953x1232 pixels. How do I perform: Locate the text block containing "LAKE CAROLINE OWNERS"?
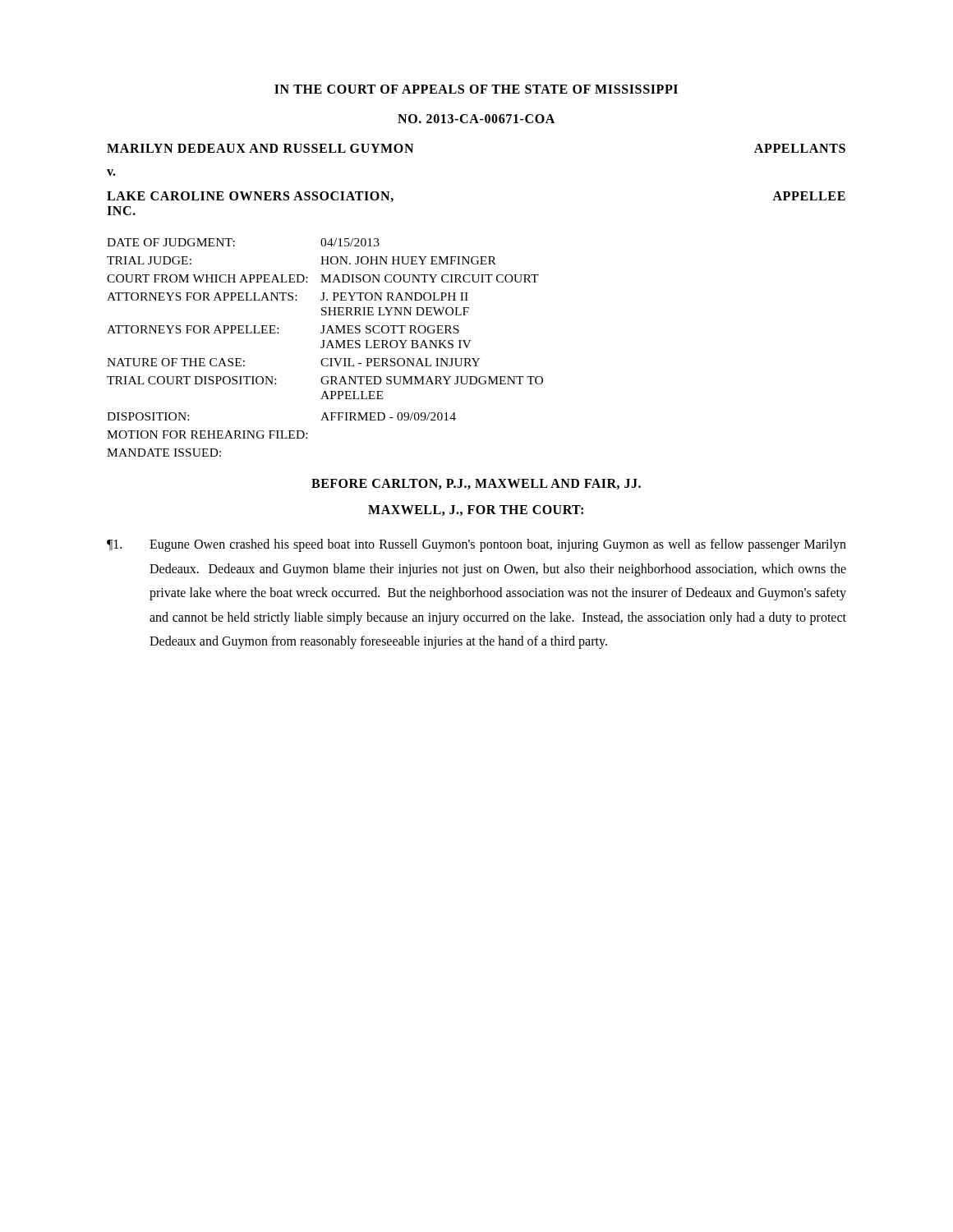(246, 196)
